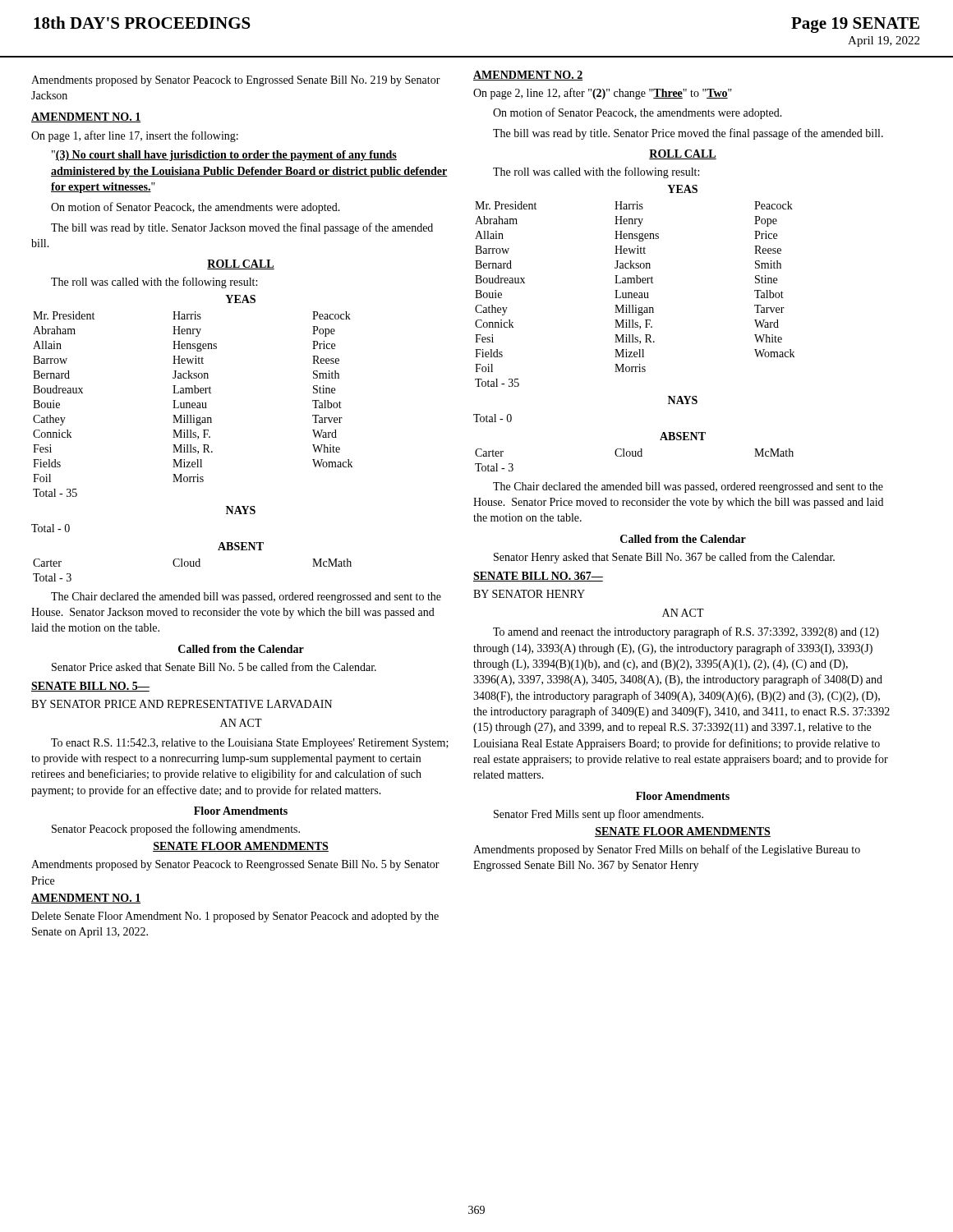953x1232 pixels.
Task: Find the block on this page that starts "Senator Peacock proposed the following"
Action: point(241,829)
